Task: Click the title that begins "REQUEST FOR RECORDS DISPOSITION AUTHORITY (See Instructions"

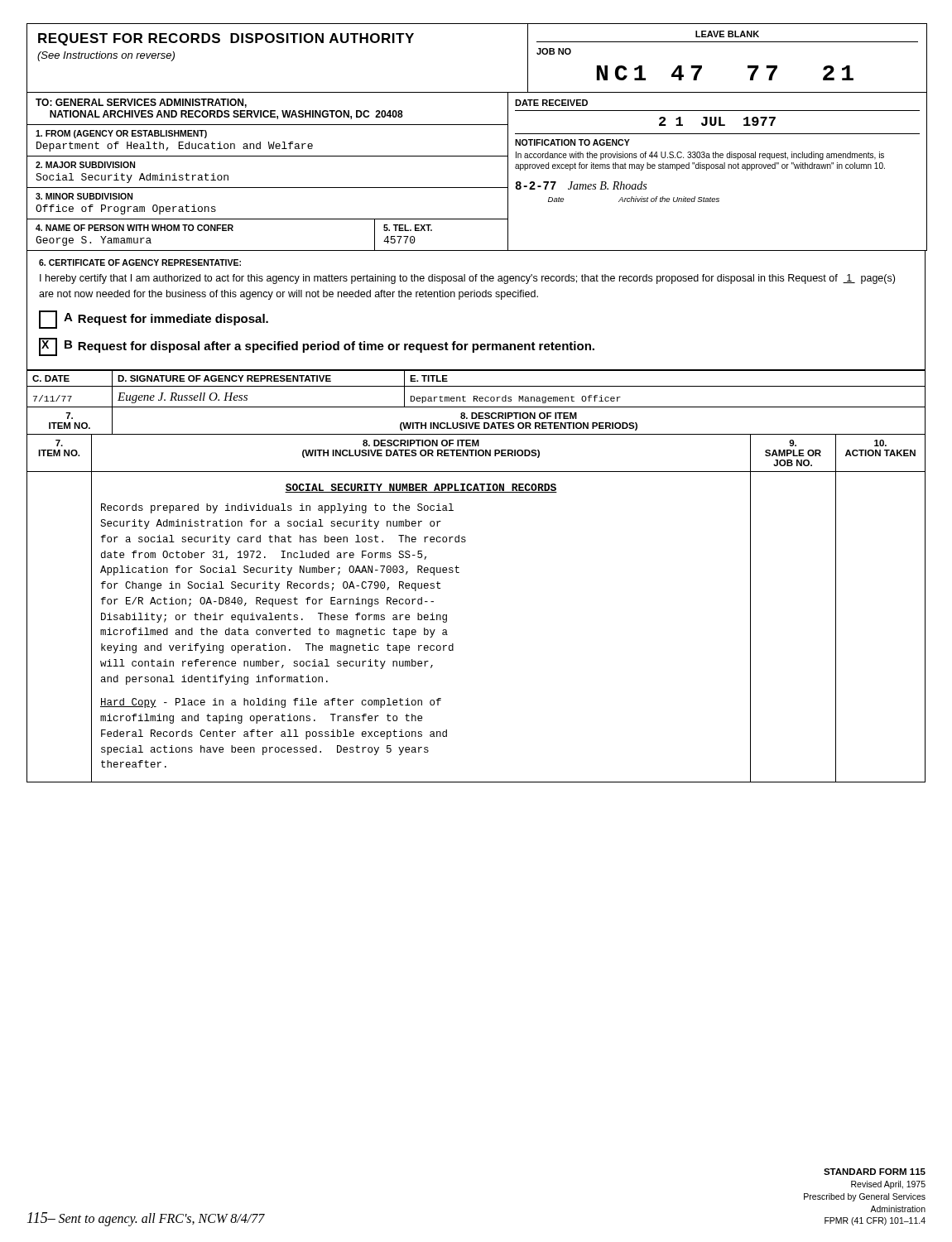Action: (476, 58)
